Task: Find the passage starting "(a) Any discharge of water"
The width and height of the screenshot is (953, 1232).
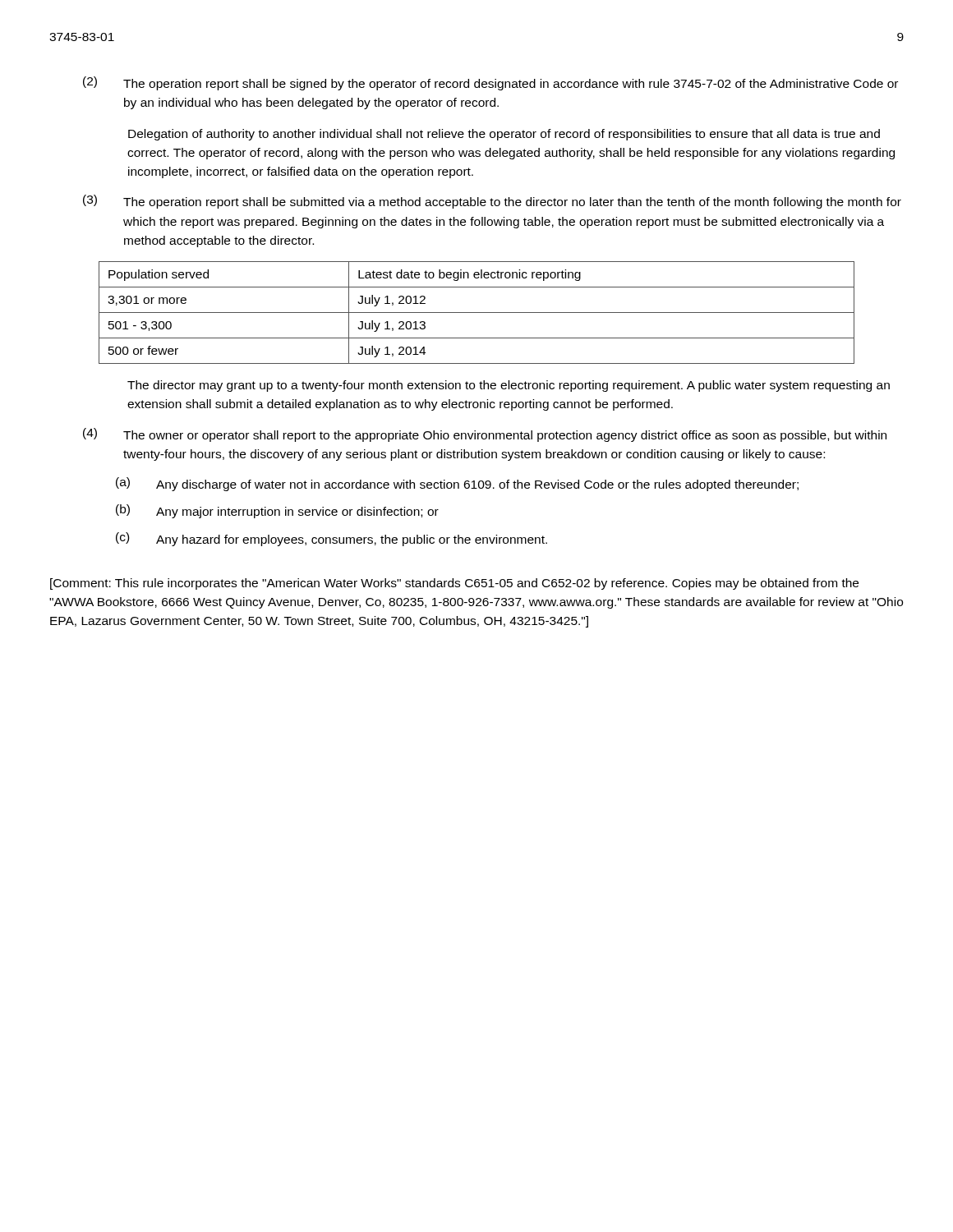Action: tap(509, 484)
